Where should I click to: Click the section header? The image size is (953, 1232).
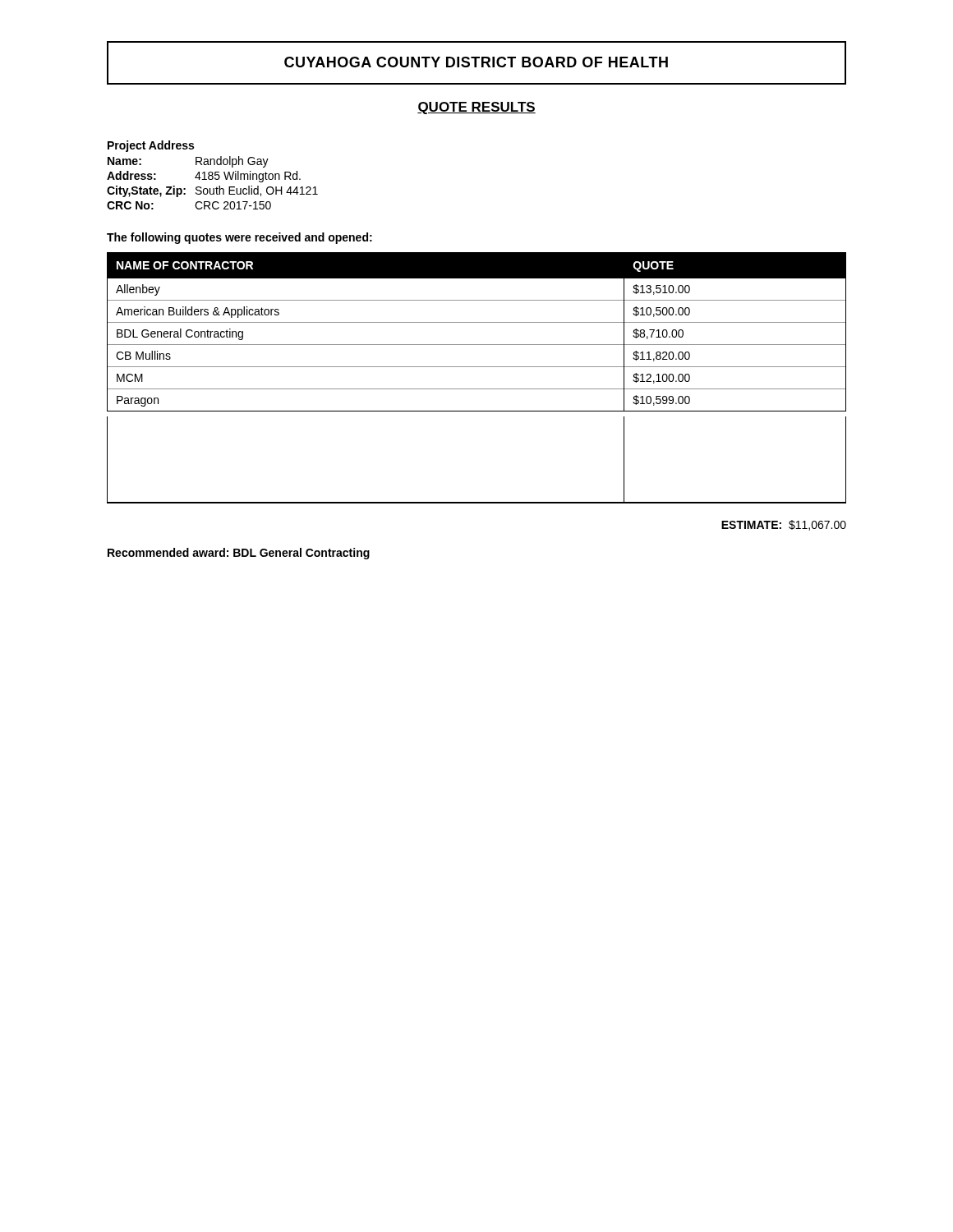click(x=476, y=108)
